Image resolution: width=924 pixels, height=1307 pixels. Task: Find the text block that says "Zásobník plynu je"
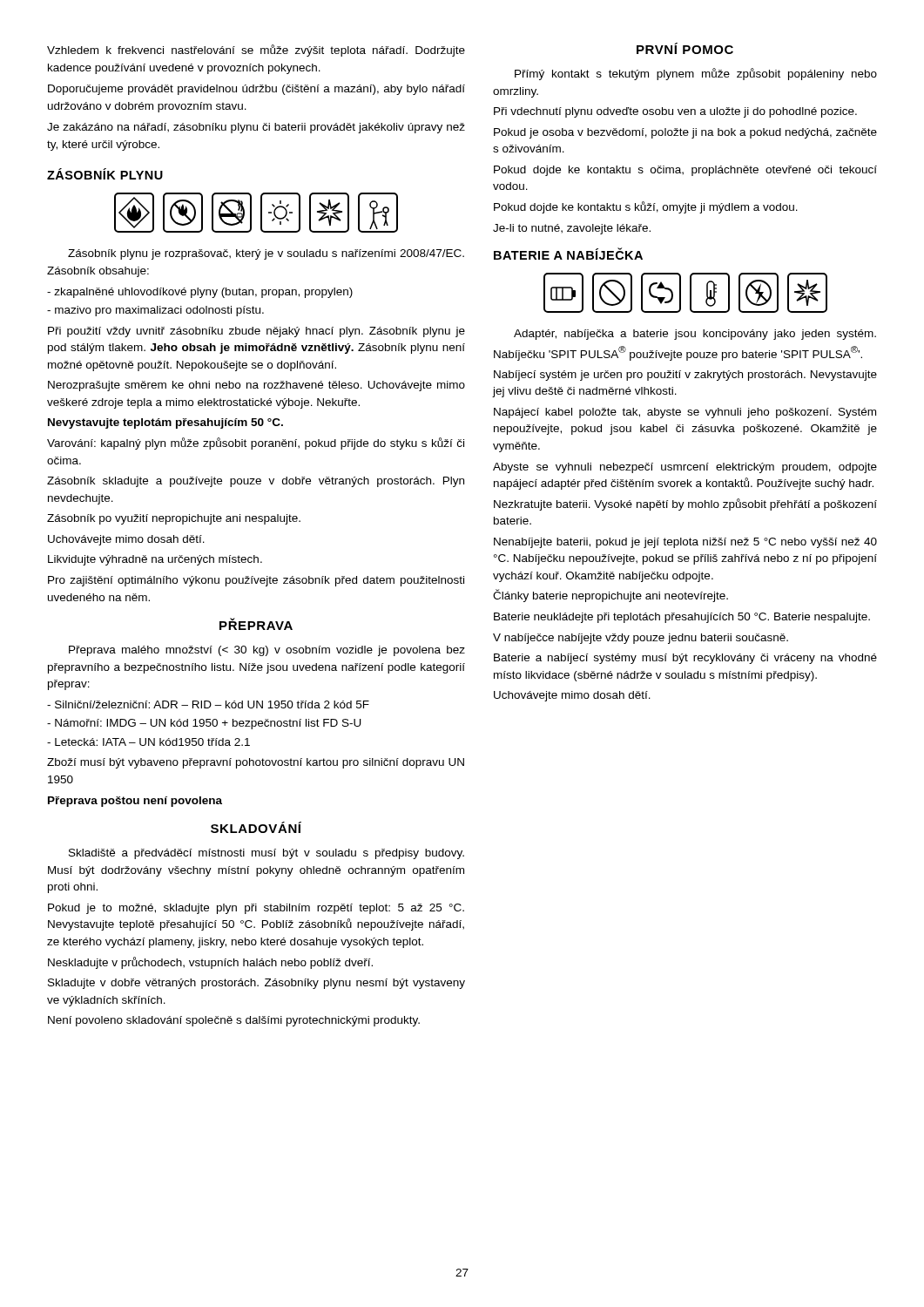click(256, 262)
